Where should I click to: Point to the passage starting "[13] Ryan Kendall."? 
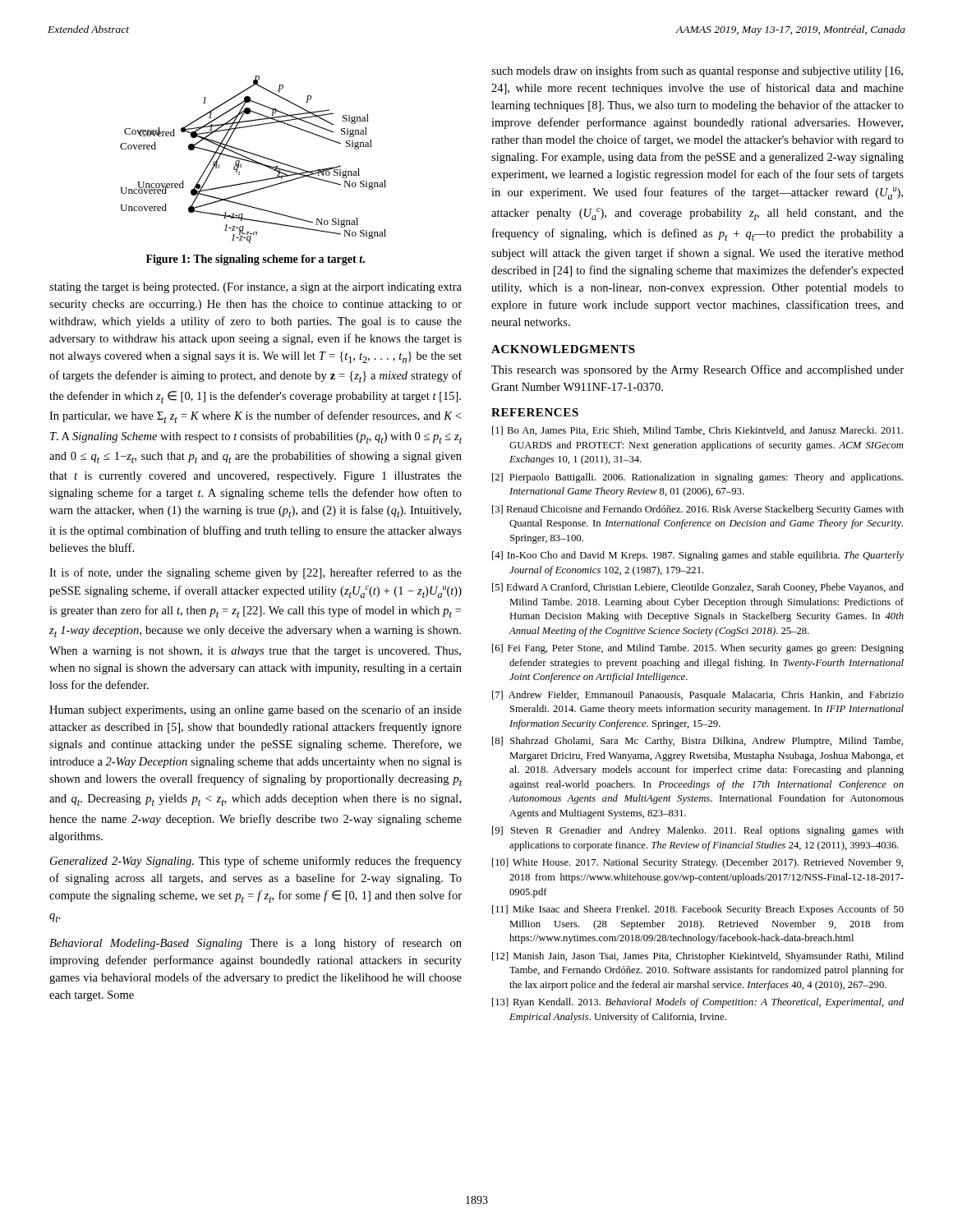(698, 1009)
